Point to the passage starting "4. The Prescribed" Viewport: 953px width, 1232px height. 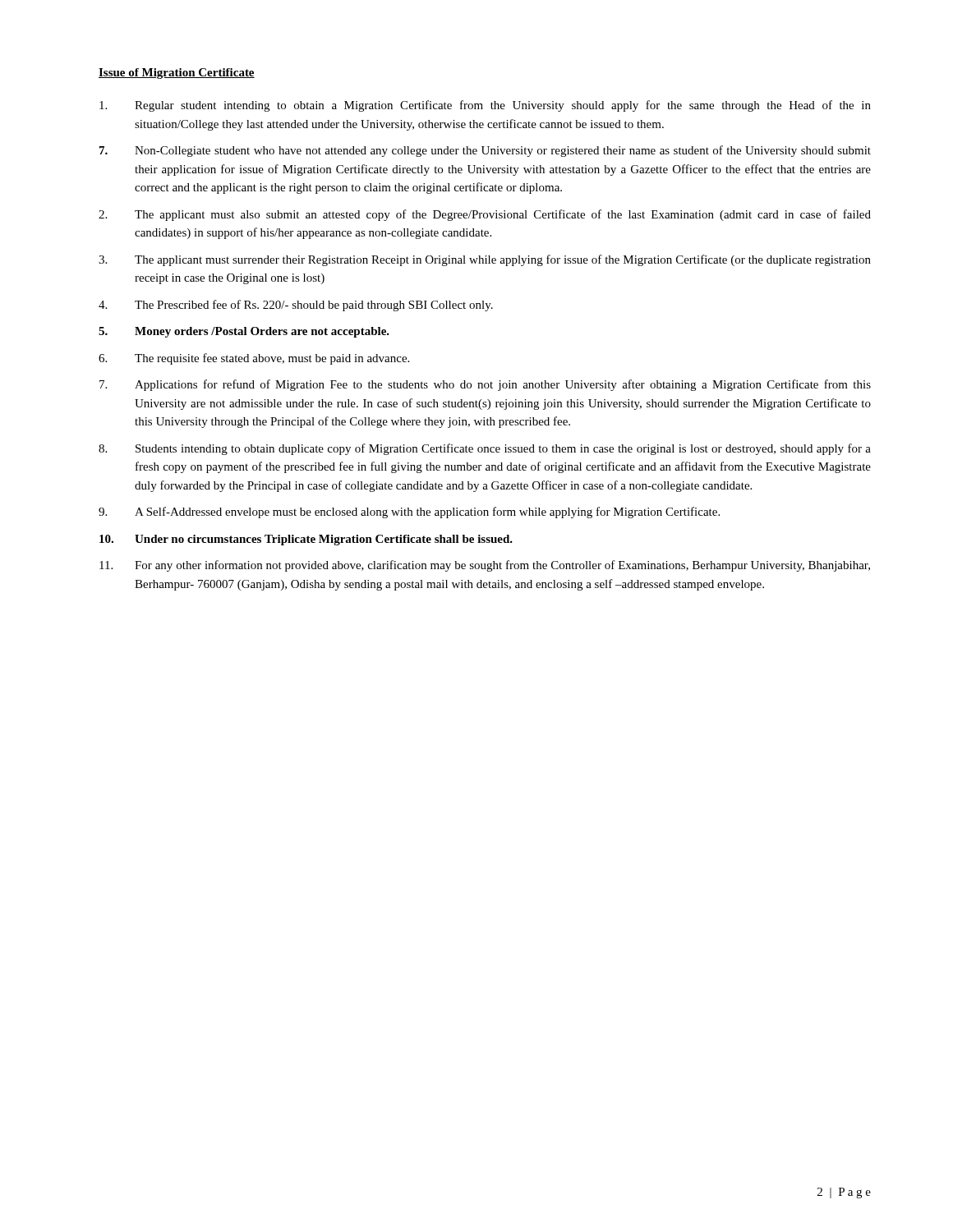pyautogui.click(x=485, y=305)
